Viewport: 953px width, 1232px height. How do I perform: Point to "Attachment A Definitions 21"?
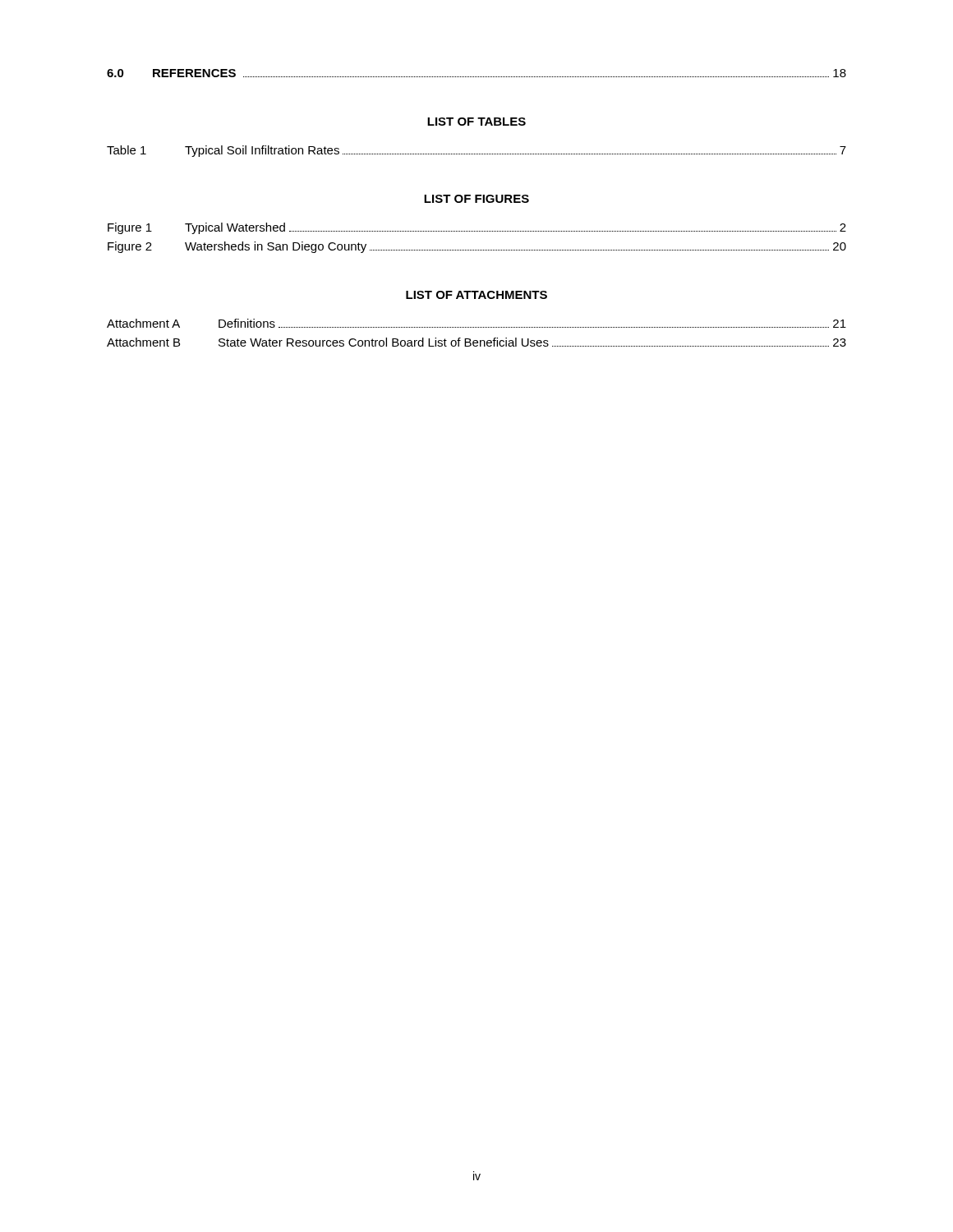pos(476,323)
